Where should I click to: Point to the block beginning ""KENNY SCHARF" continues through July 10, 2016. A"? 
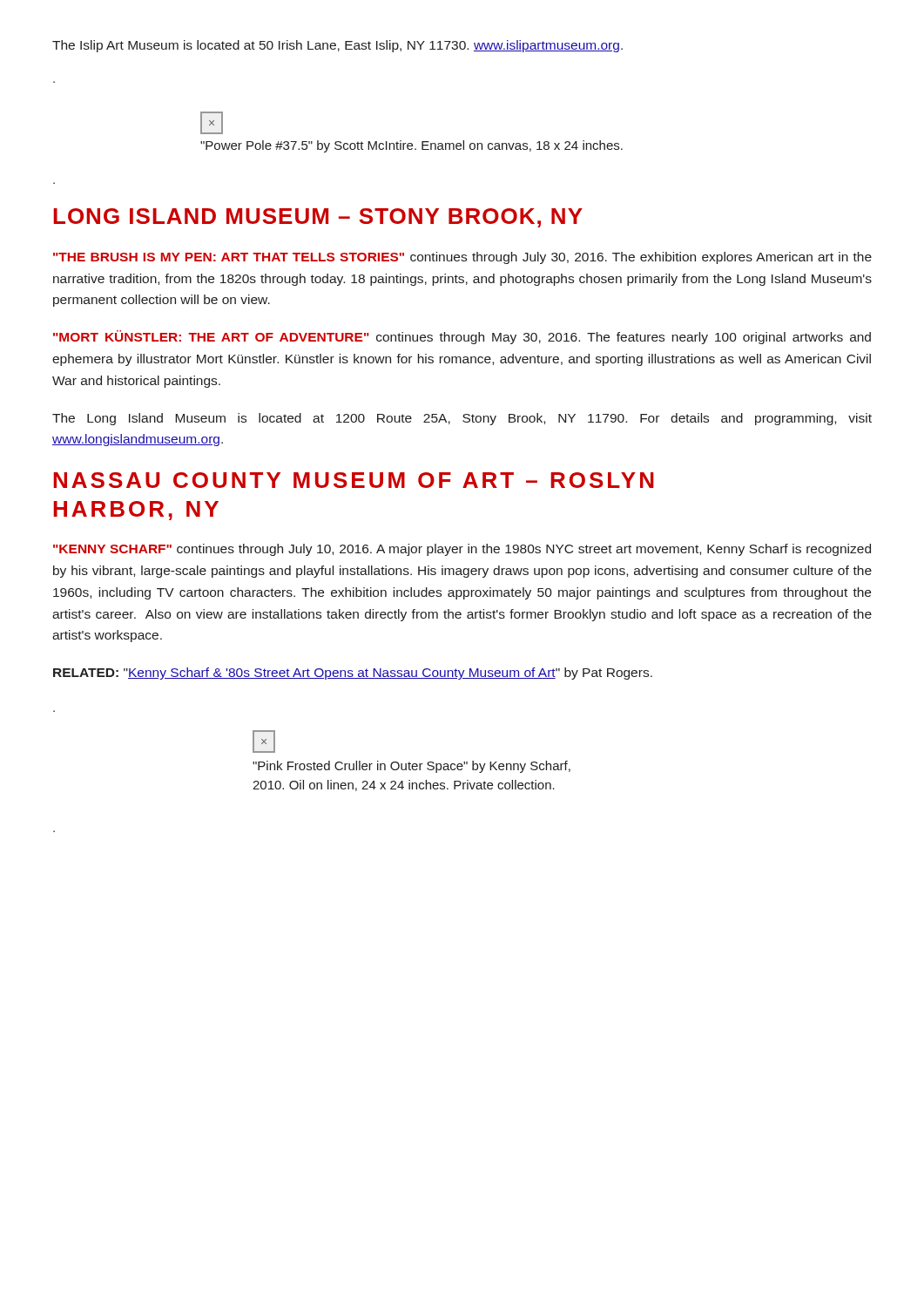click(462, 592)
